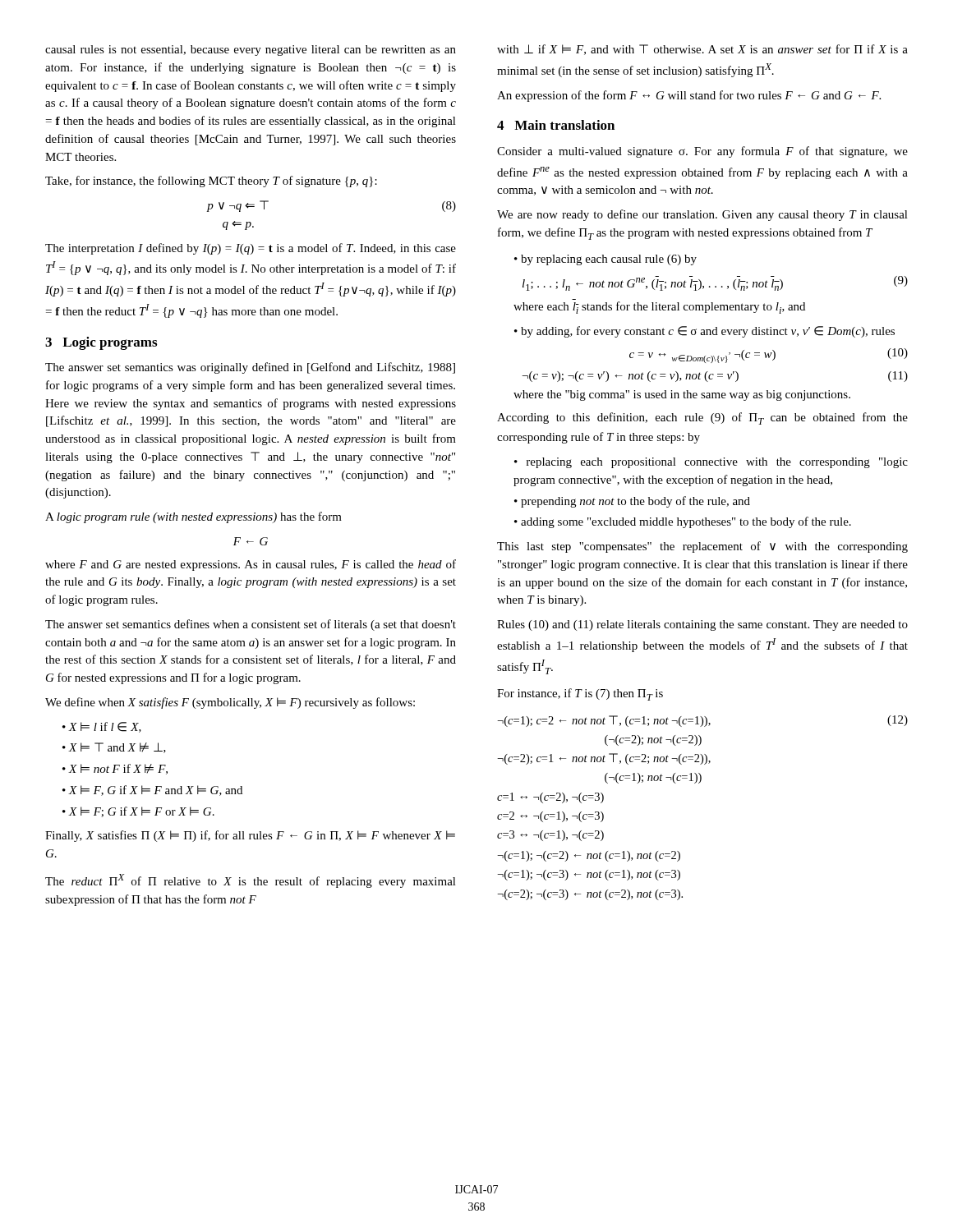Locate the text block with the text "The interpretation I defined by I(p)"
The width and height of the screenshot is (953, 1232).
[x=251, y=280]
